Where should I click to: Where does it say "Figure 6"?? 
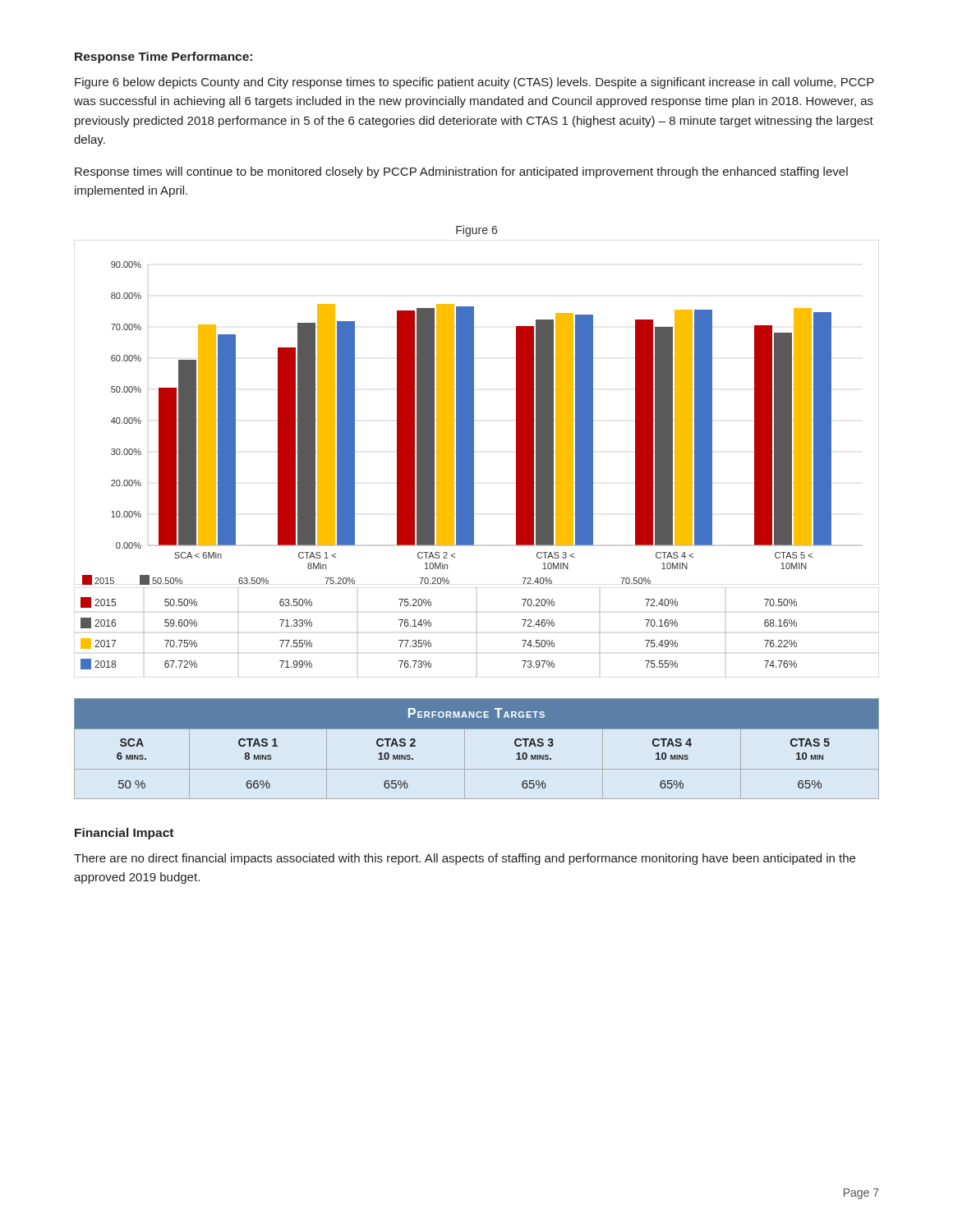[476, 230]
